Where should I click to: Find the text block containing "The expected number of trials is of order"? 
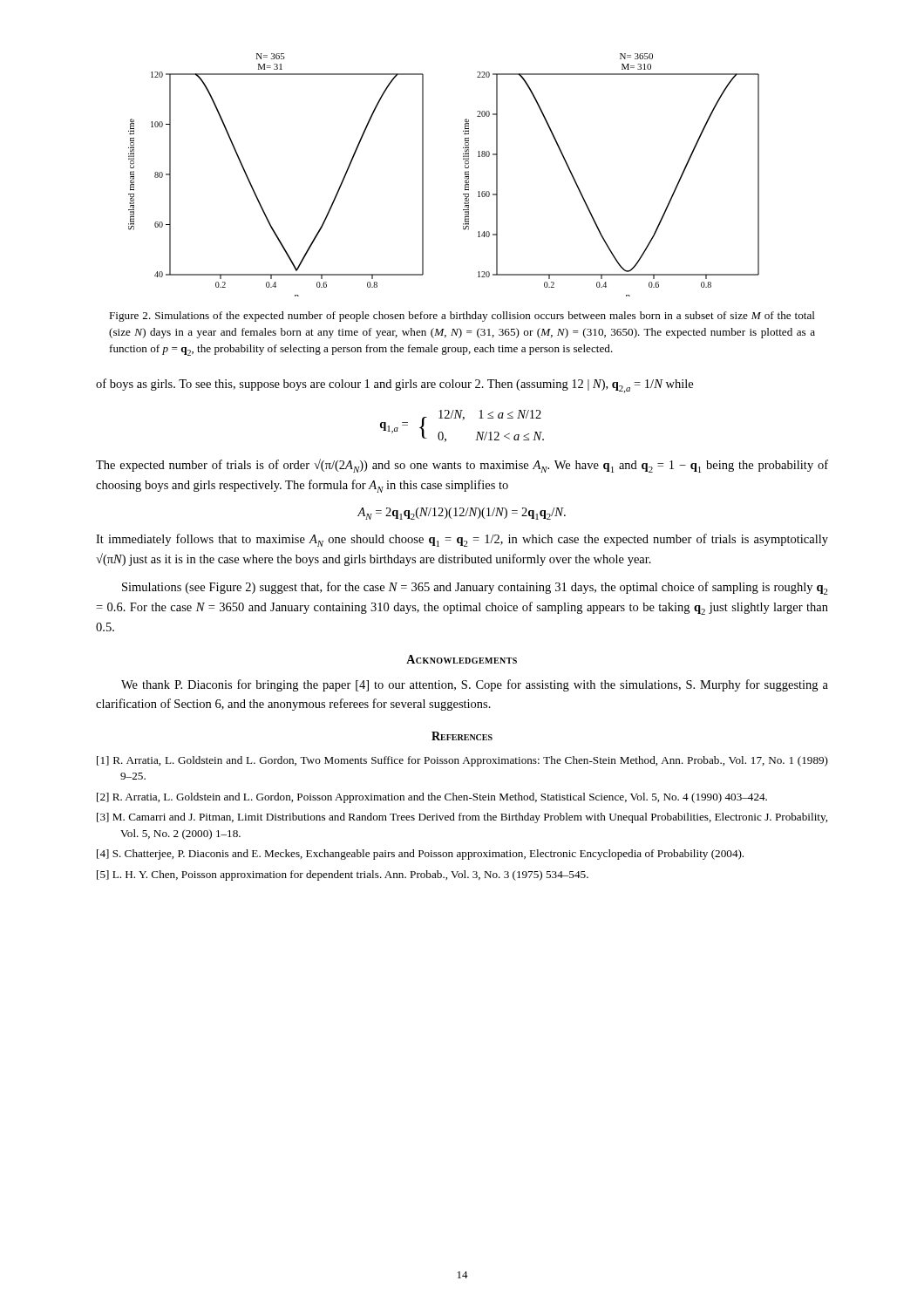(462, 476)
